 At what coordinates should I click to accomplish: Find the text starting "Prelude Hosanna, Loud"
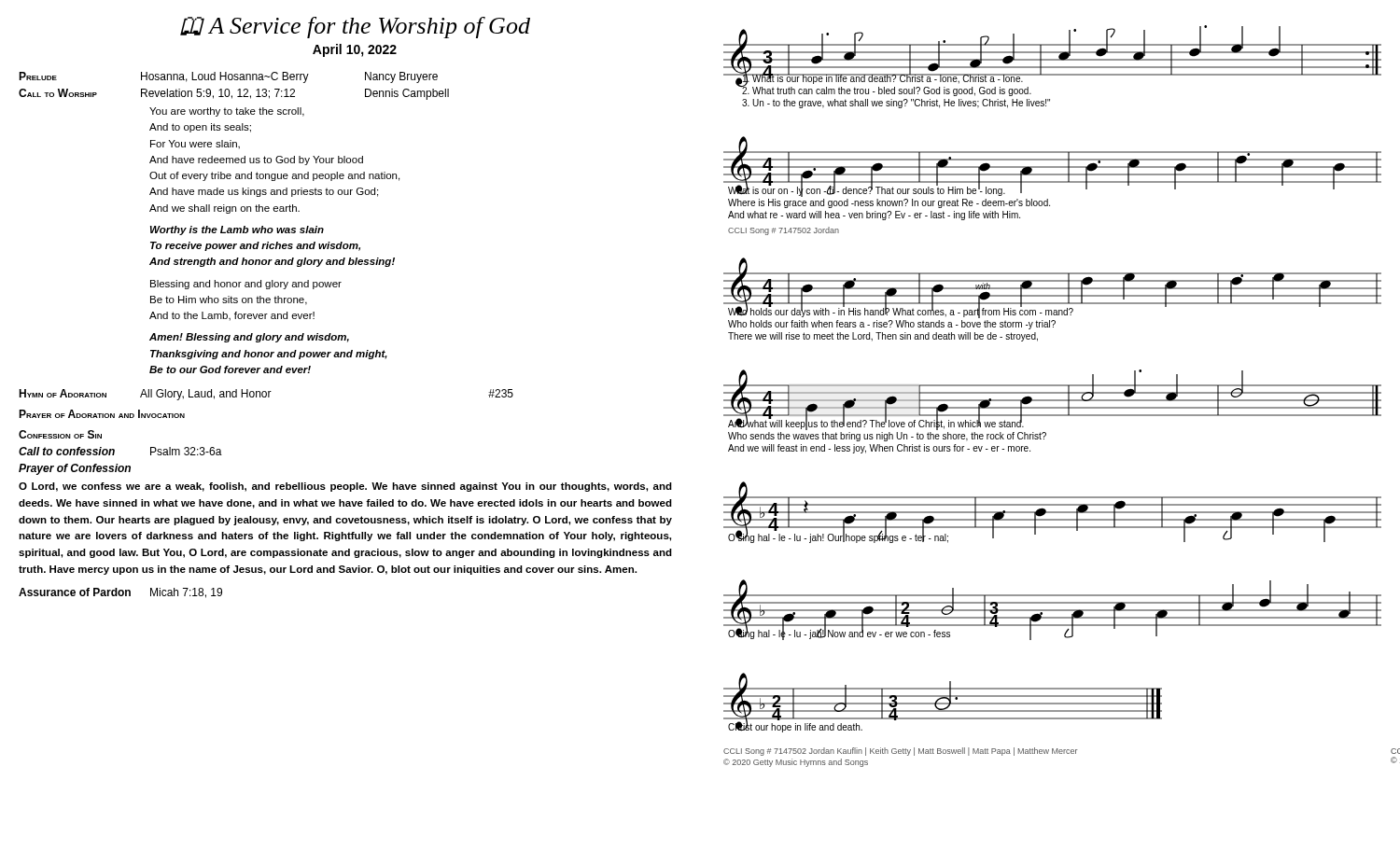(355, 76)
